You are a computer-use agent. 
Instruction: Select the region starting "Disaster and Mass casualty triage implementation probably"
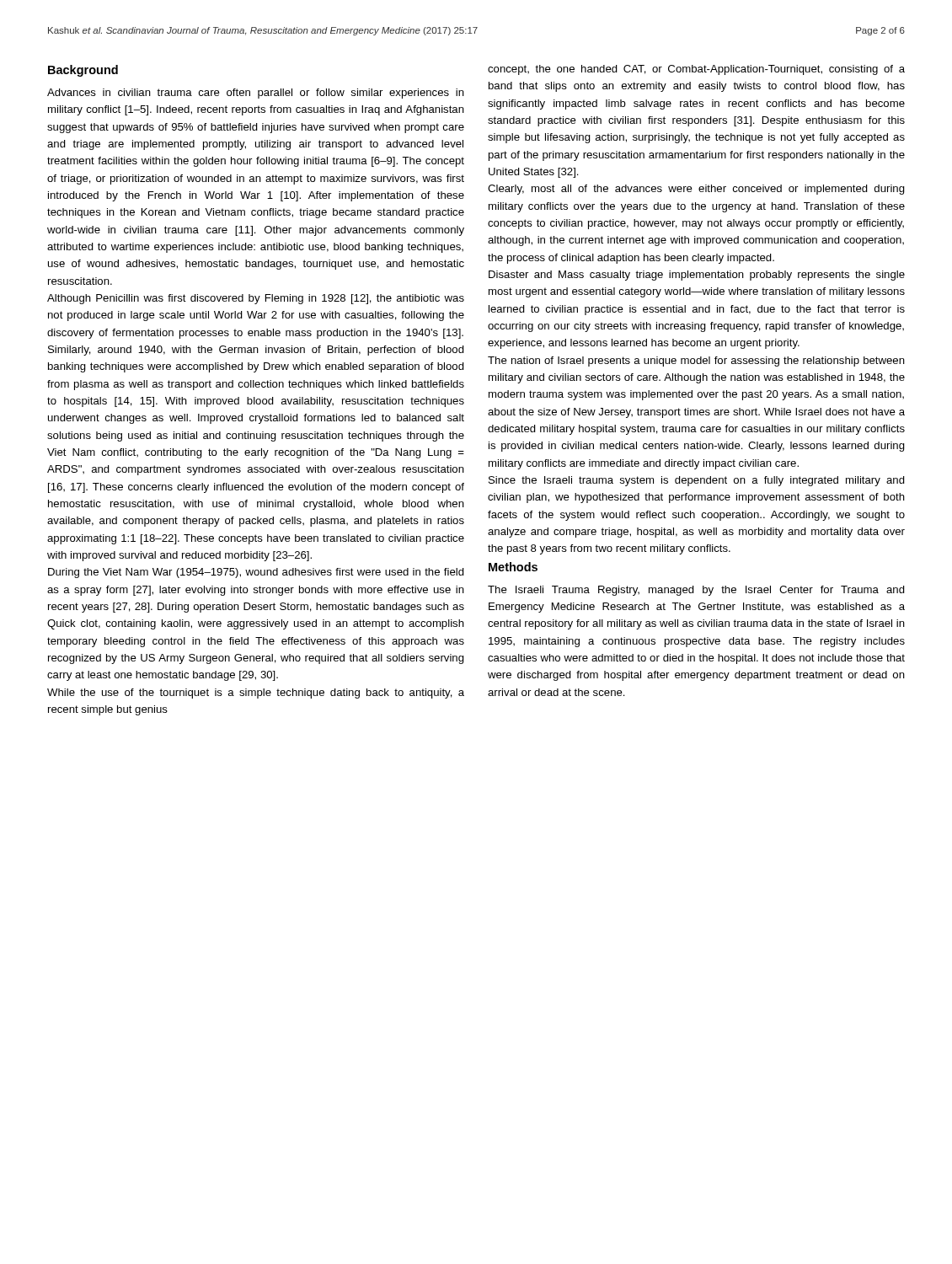pos(696,309)
